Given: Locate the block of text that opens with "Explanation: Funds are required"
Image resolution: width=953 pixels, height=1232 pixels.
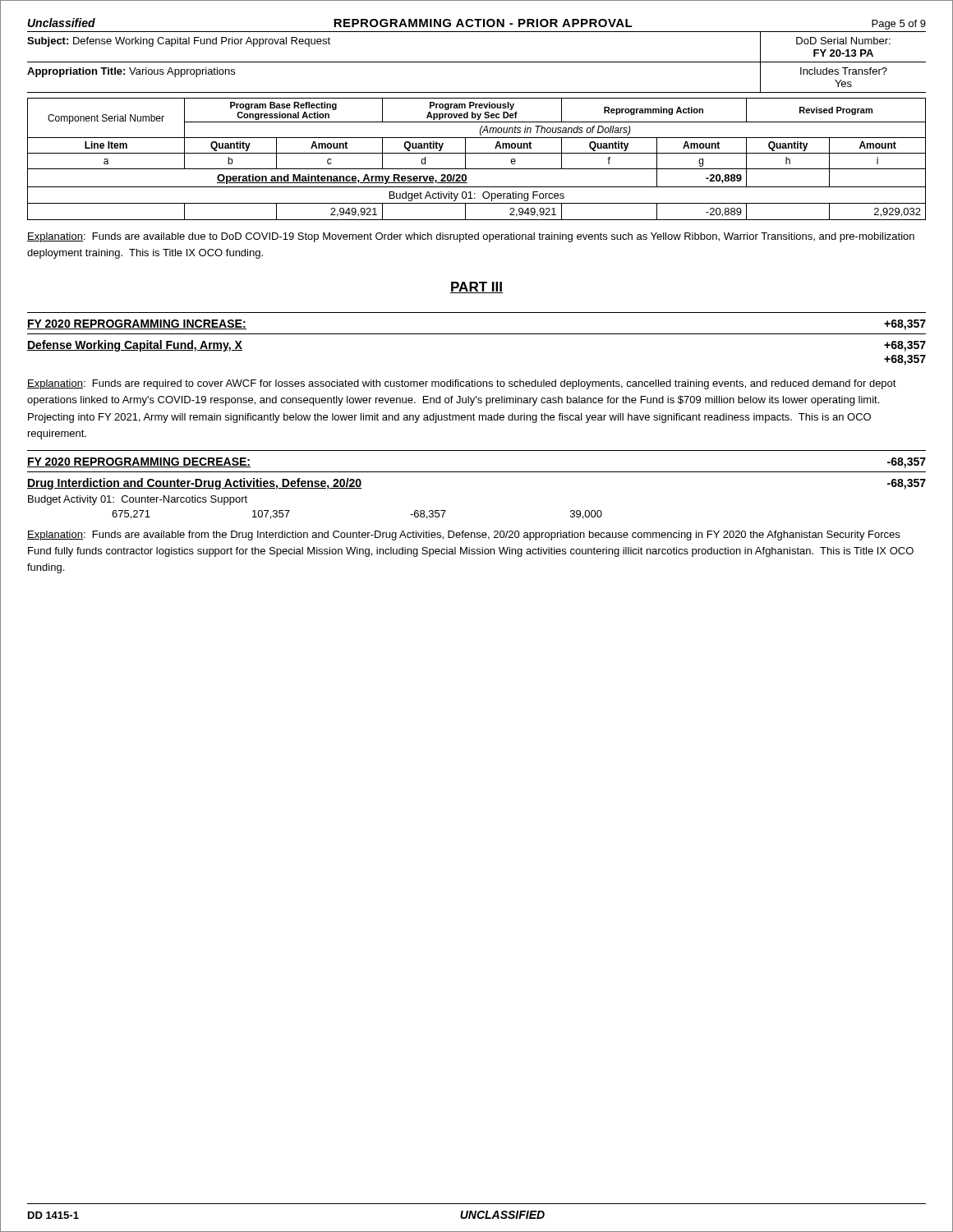Looking at the screenshot, I should 461,408.
